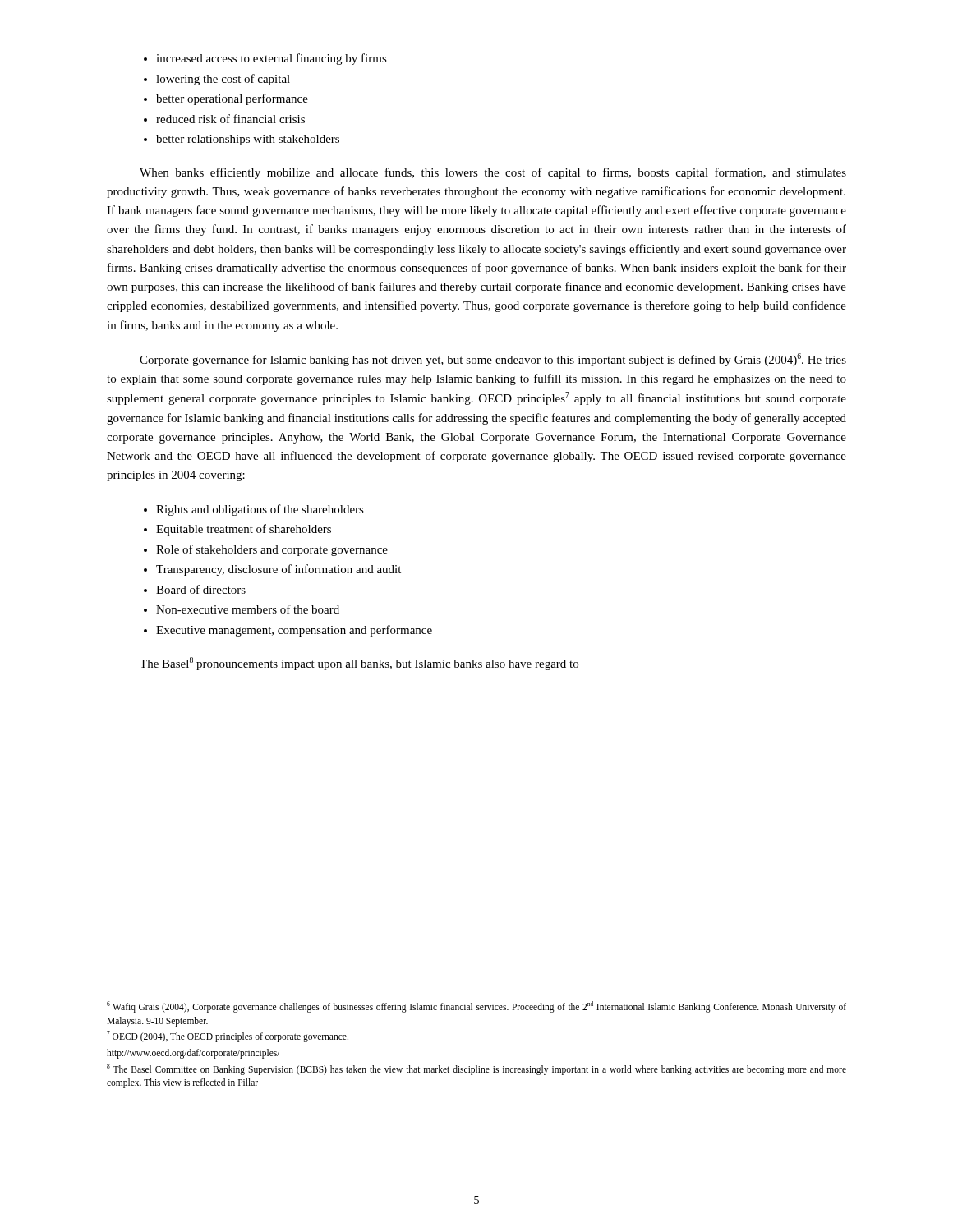Find the region starting "better operational performance"
The image size is (953, 1232).
(232, 99)
